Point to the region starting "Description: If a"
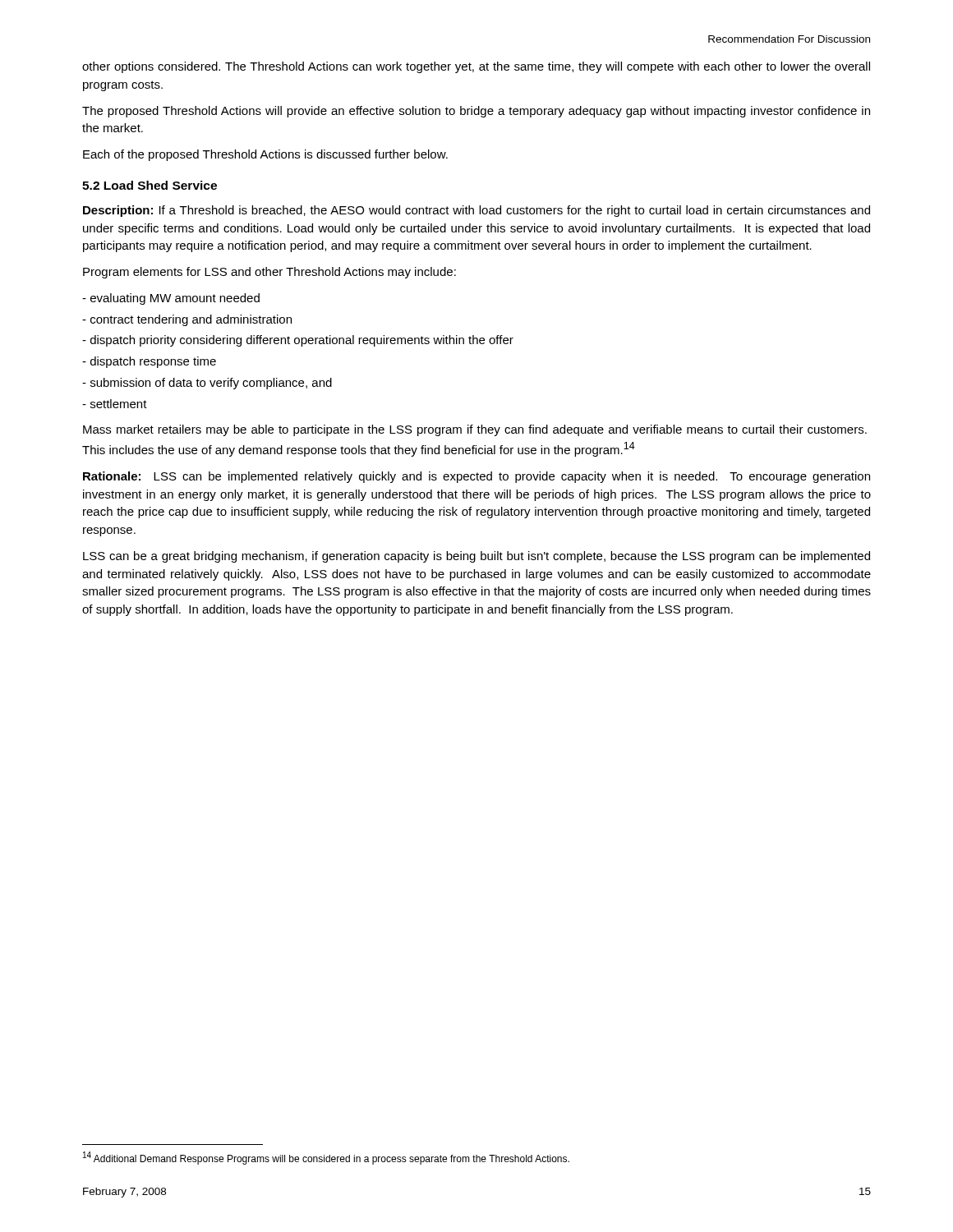The image size is (953, 1232). click(x=476, y=228)
